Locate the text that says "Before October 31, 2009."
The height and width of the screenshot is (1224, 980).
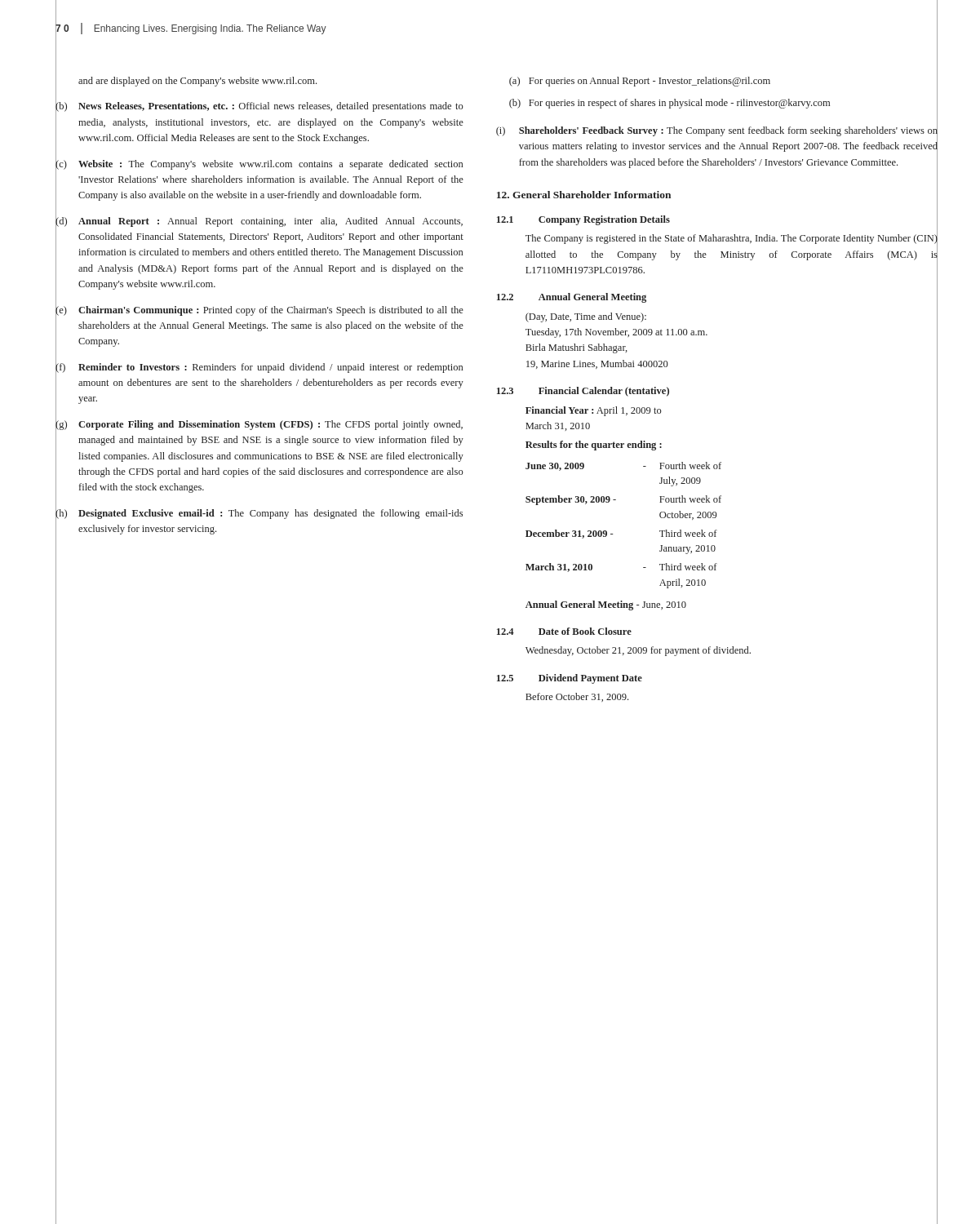point(577,697)
